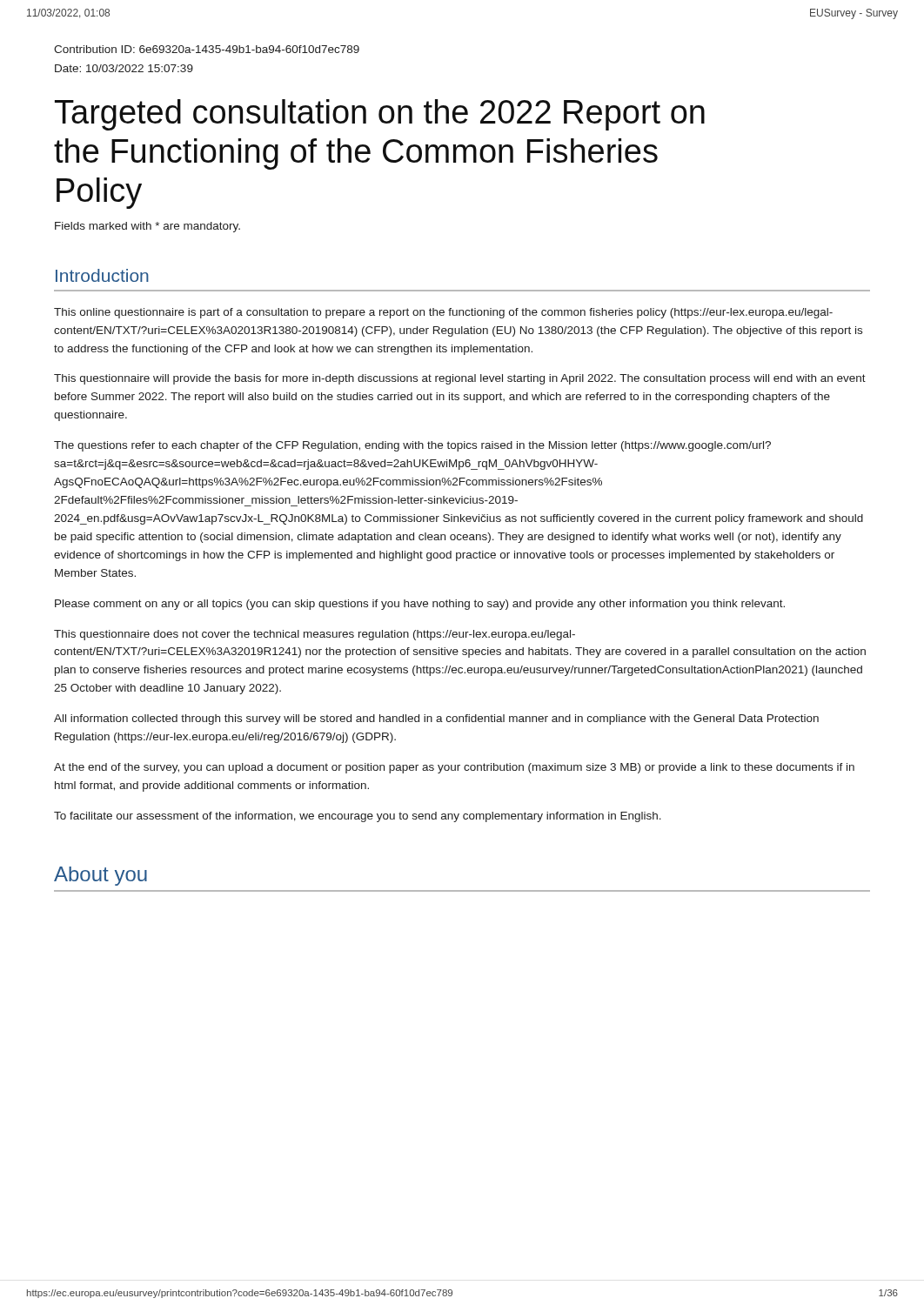Select the element starting "Targeted consultation on the 2022 Report"
Screen dimensions: 1305x924
click(x=380, y=151)
